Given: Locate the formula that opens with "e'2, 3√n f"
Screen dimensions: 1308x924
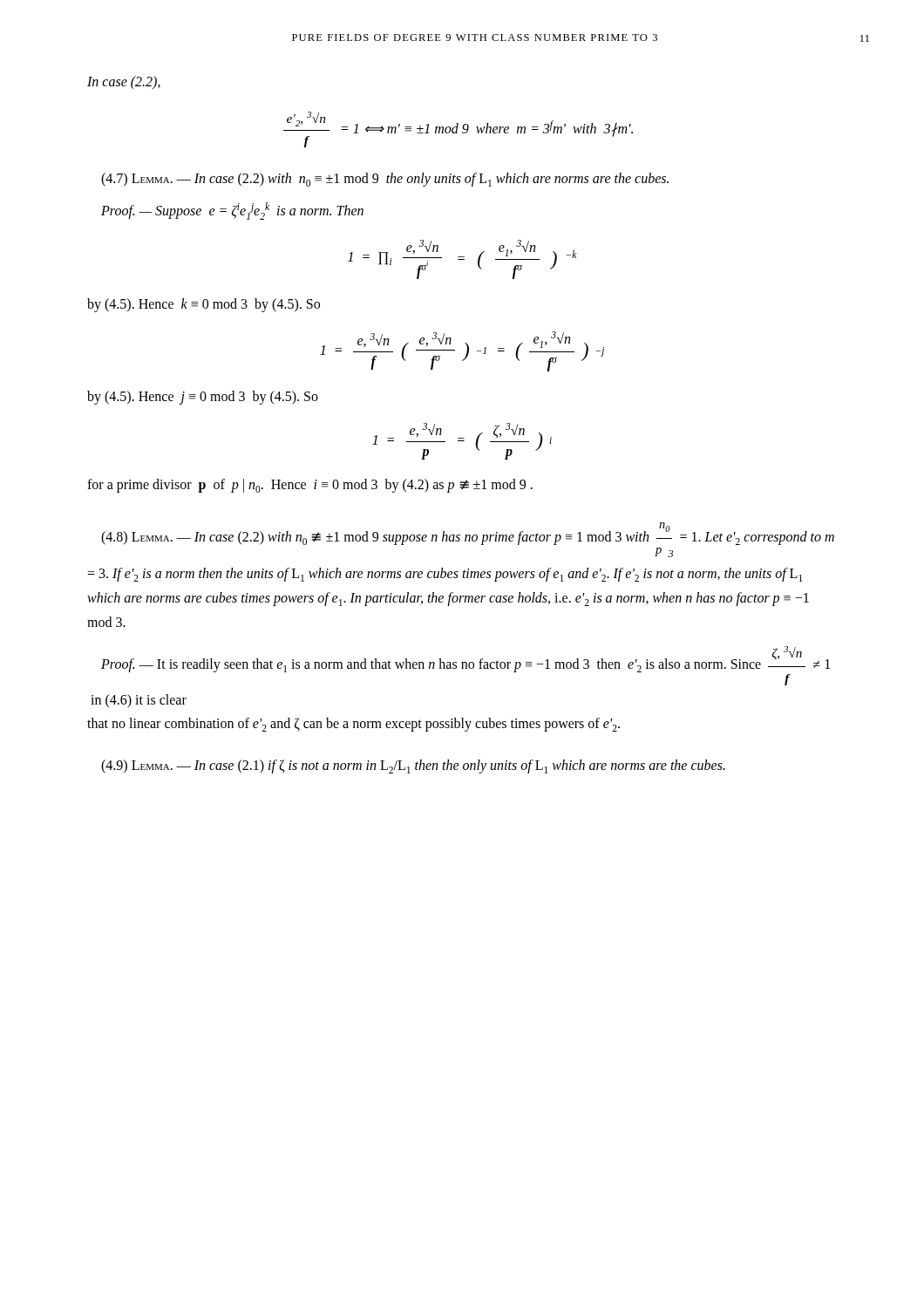Looking at the screenshot, I should (x=459, y=129).
